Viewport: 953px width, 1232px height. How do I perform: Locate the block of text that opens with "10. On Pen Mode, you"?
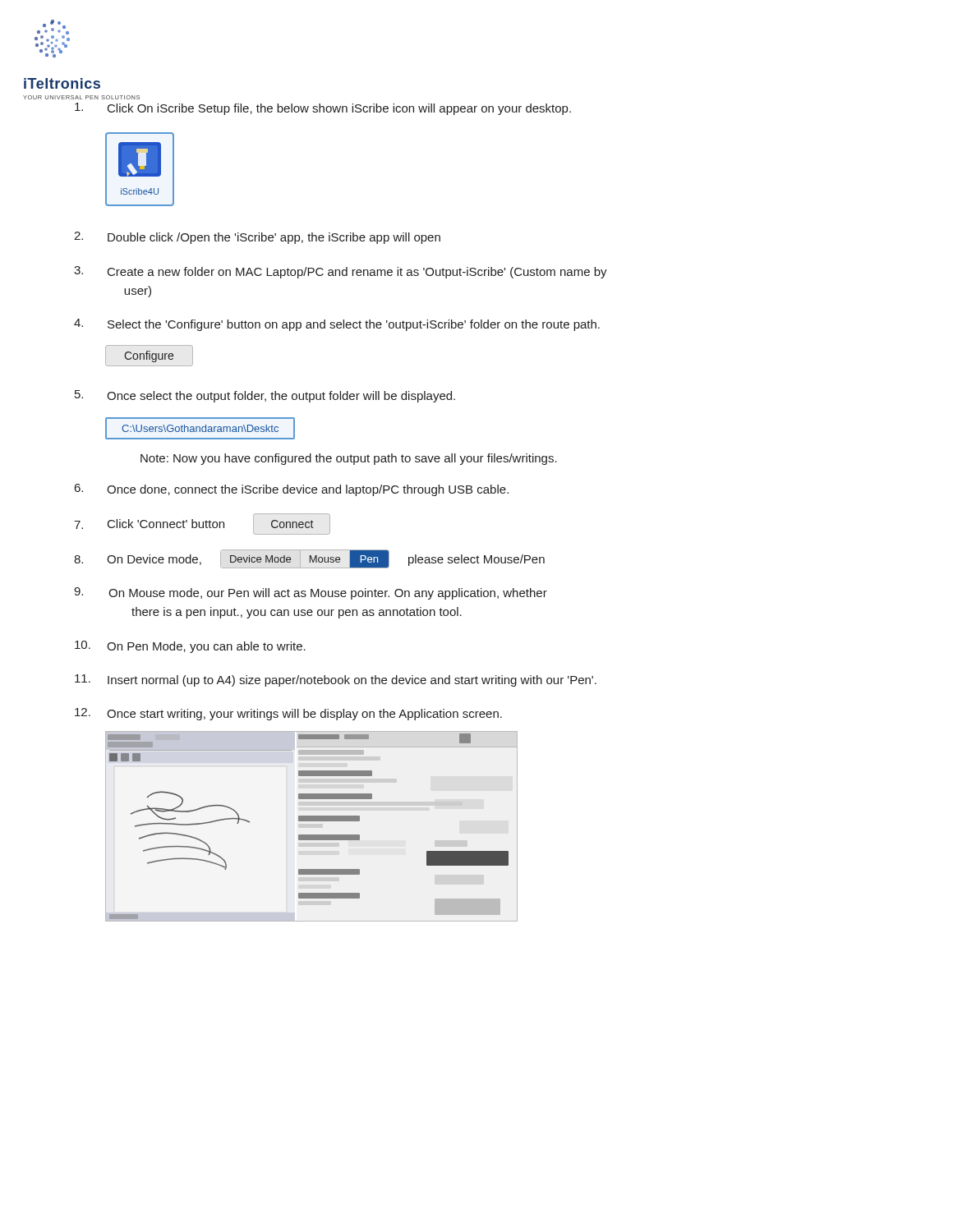tap(190, 647)
